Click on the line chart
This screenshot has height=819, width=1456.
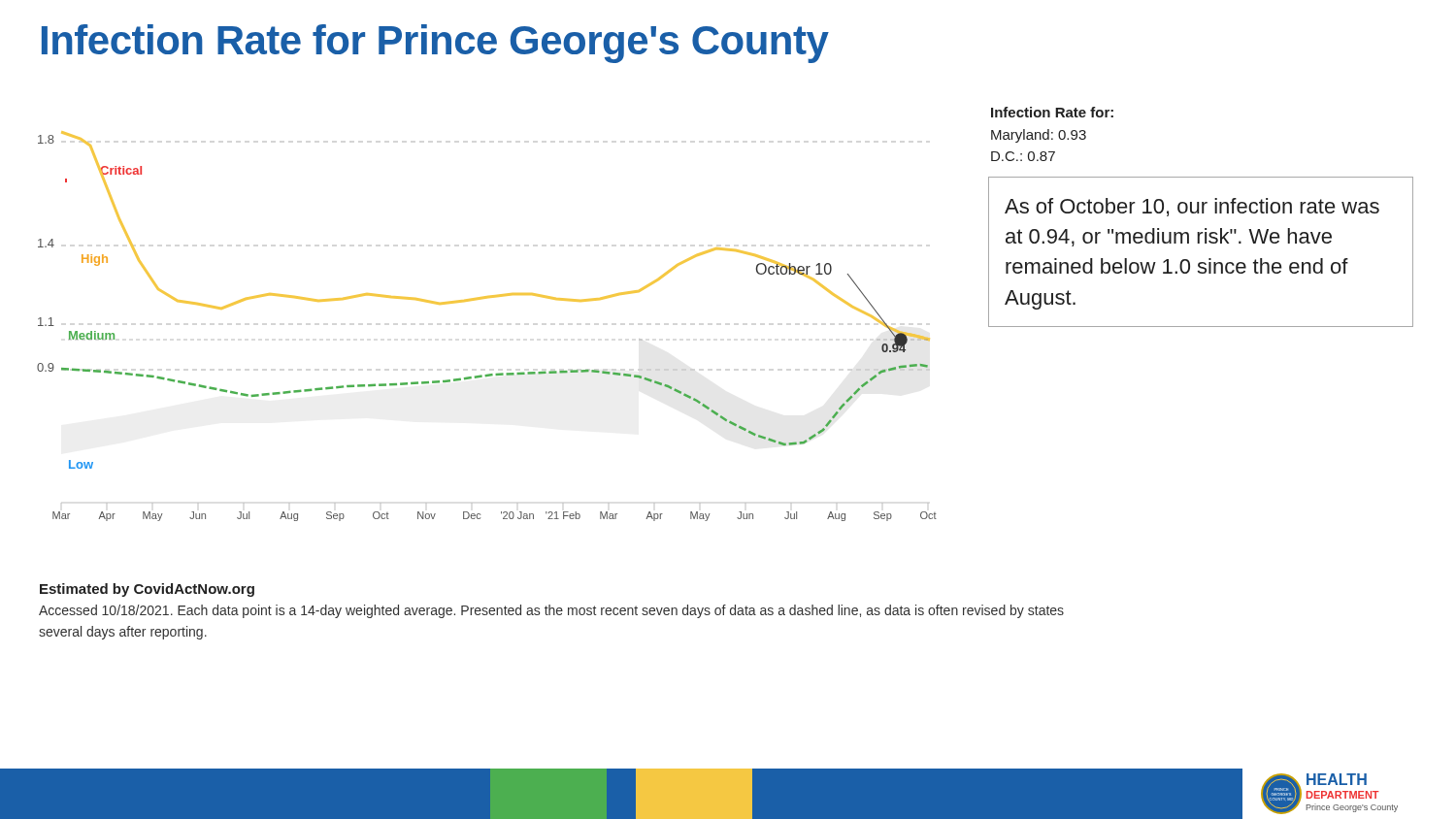[505, 323]
